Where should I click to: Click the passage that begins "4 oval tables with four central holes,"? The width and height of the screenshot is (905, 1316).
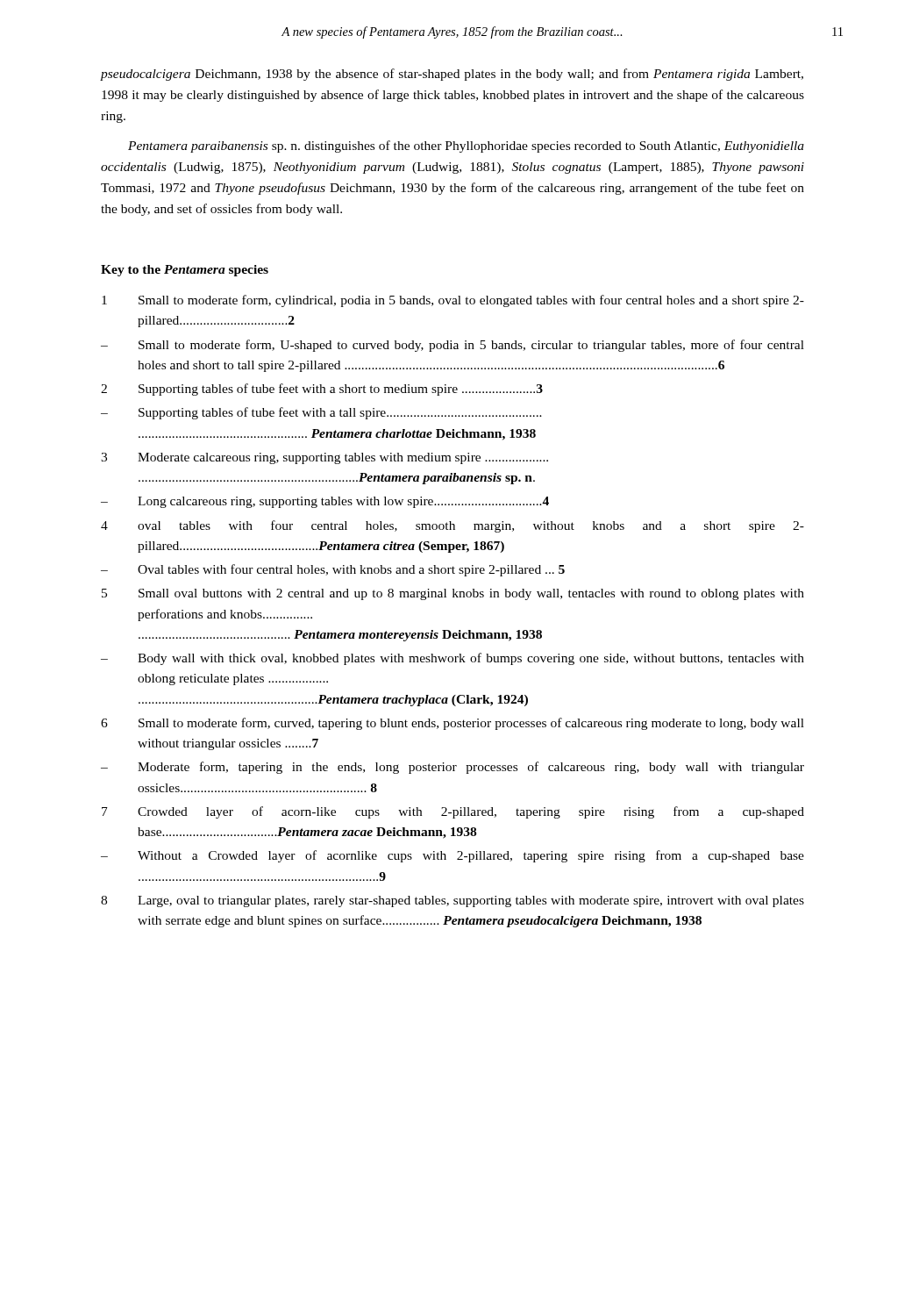tap(452, 537)
